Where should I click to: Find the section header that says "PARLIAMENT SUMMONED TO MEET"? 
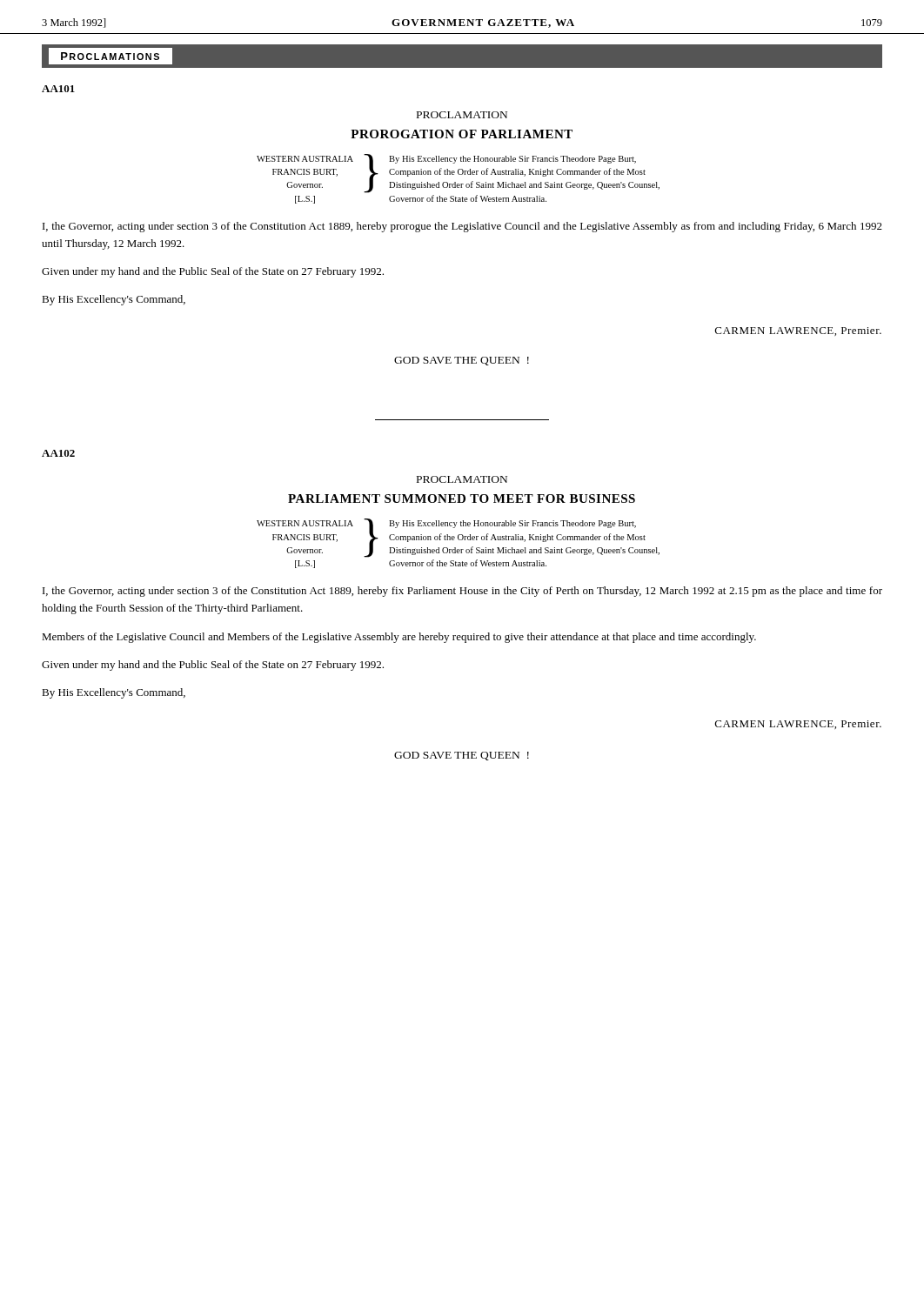(462, 499)
